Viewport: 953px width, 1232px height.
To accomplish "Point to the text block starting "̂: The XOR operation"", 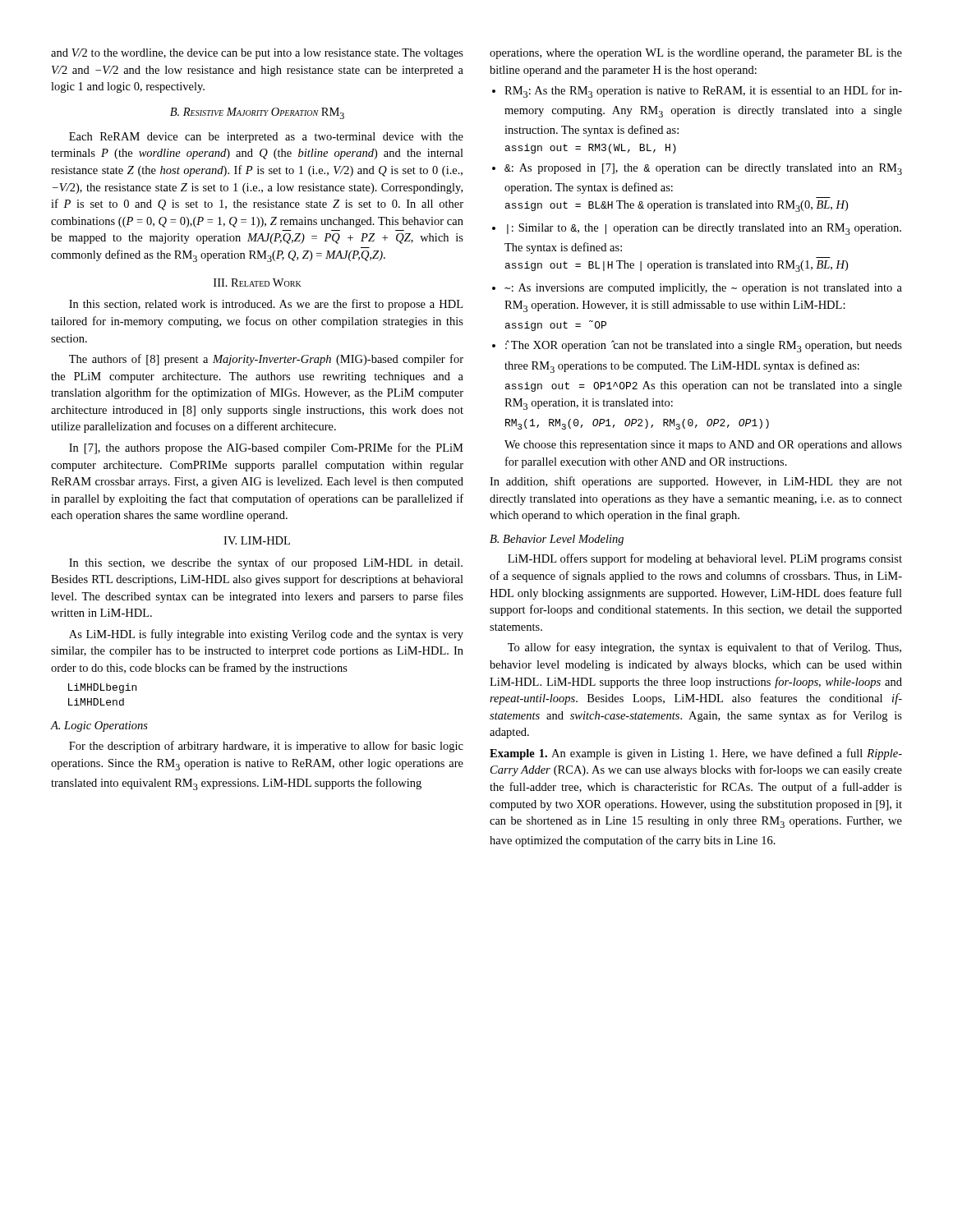I will [697, 346].
